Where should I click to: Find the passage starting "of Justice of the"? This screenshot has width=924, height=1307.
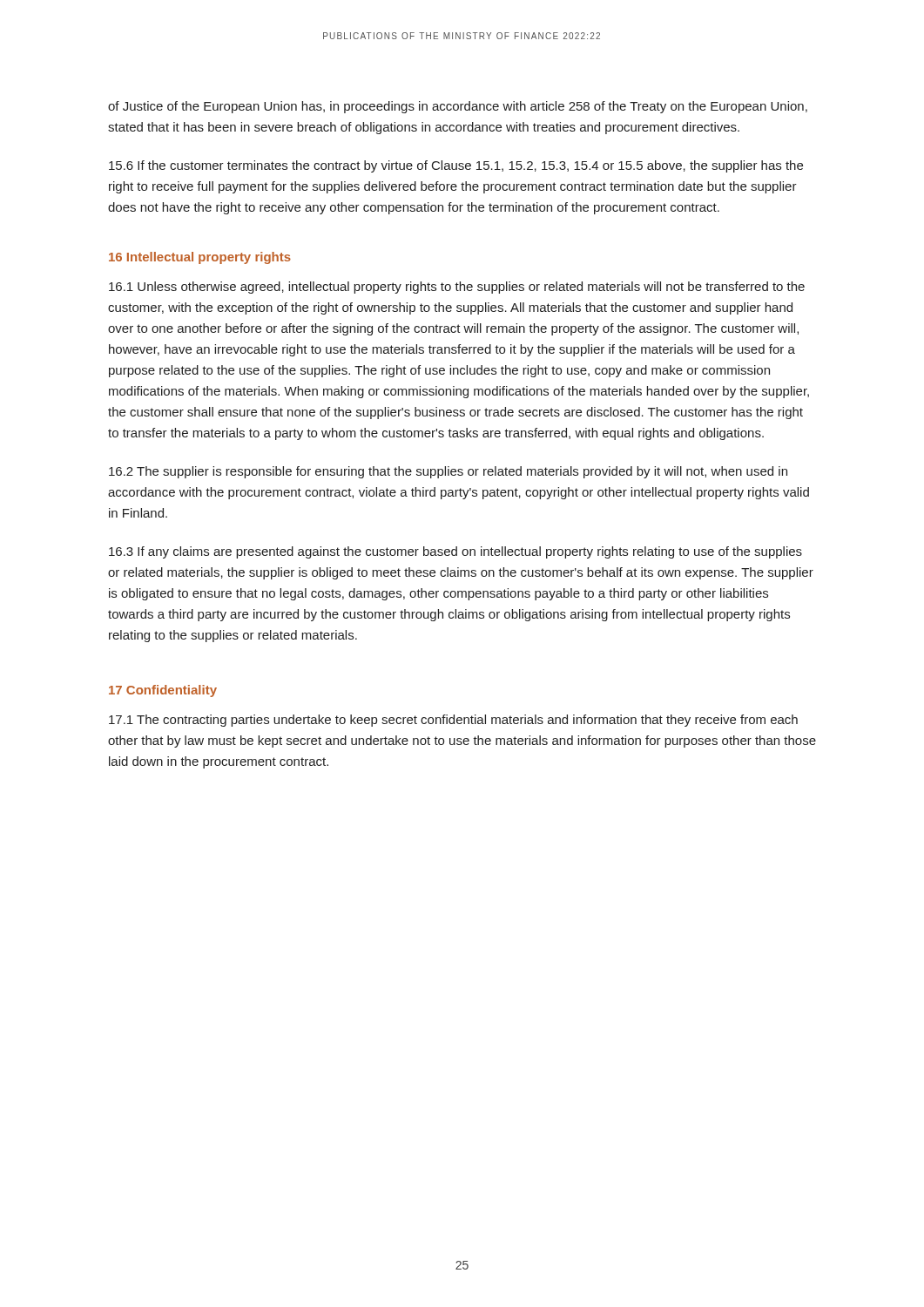coord(458,116)
